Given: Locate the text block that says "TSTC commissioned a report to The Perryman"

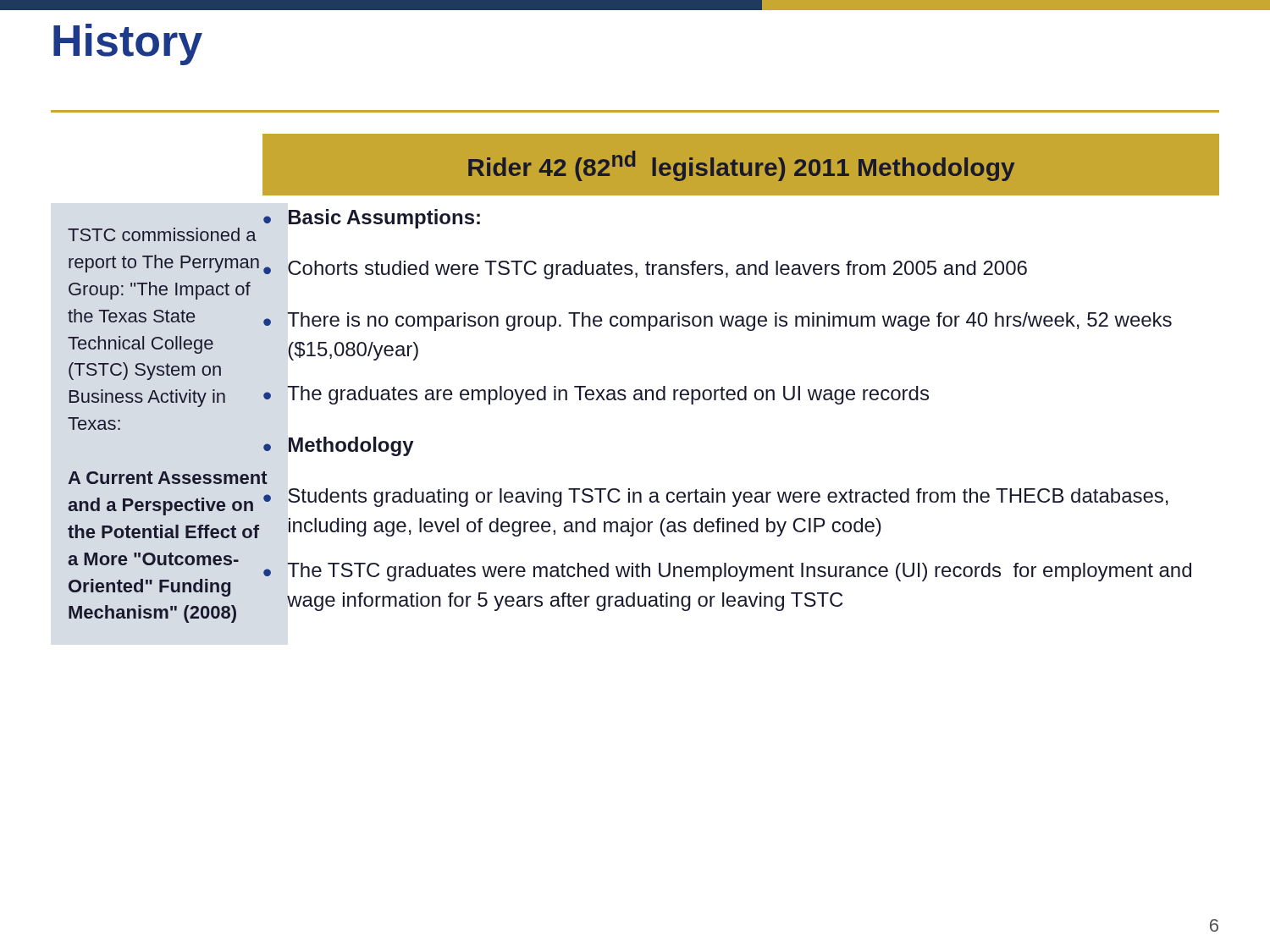Looking at the screenshot, I should 162,234.
